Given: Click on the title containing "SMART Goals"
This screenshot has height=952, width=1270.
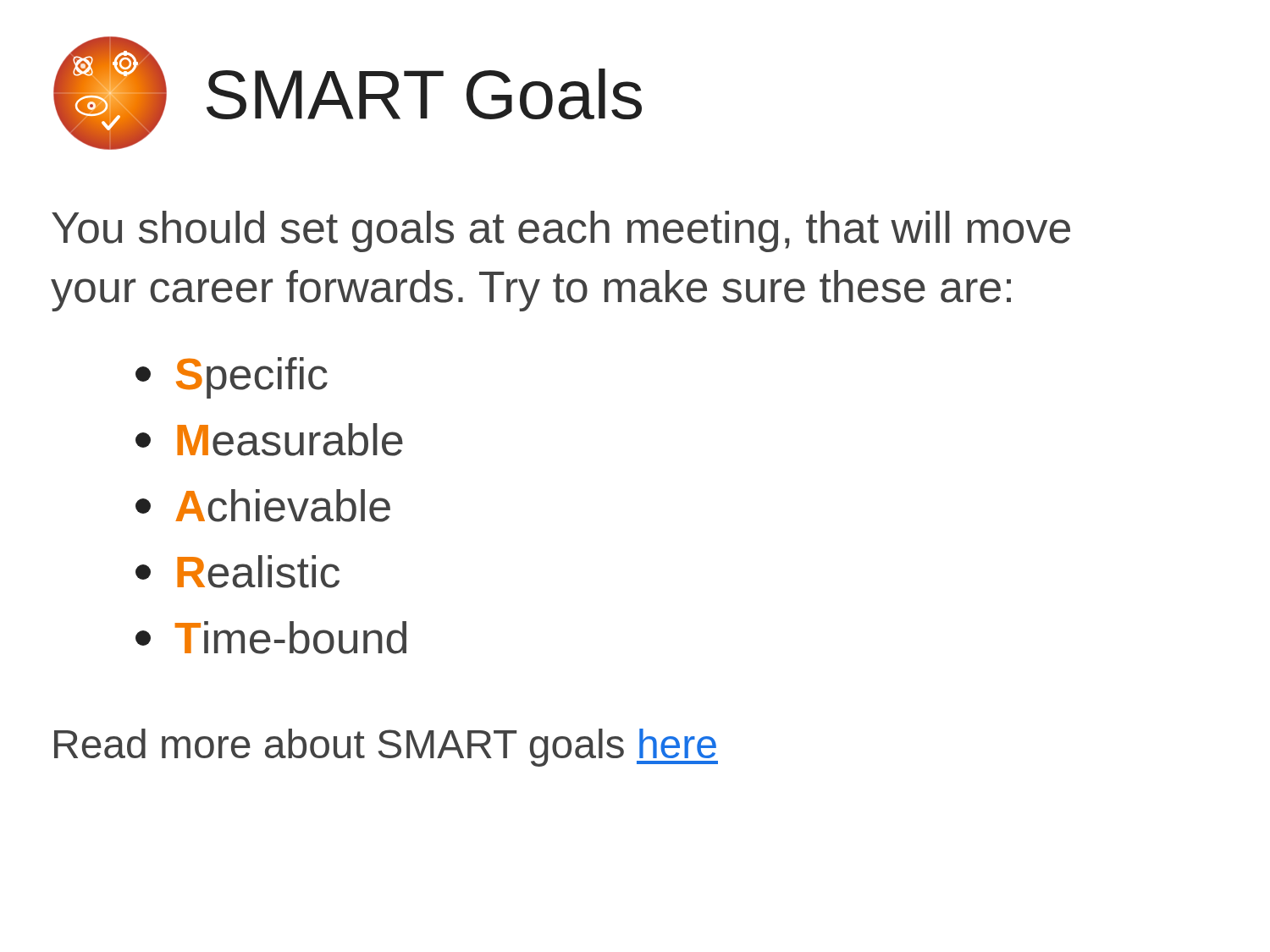Looking at the screenshot, I should [x=424, y=94].
